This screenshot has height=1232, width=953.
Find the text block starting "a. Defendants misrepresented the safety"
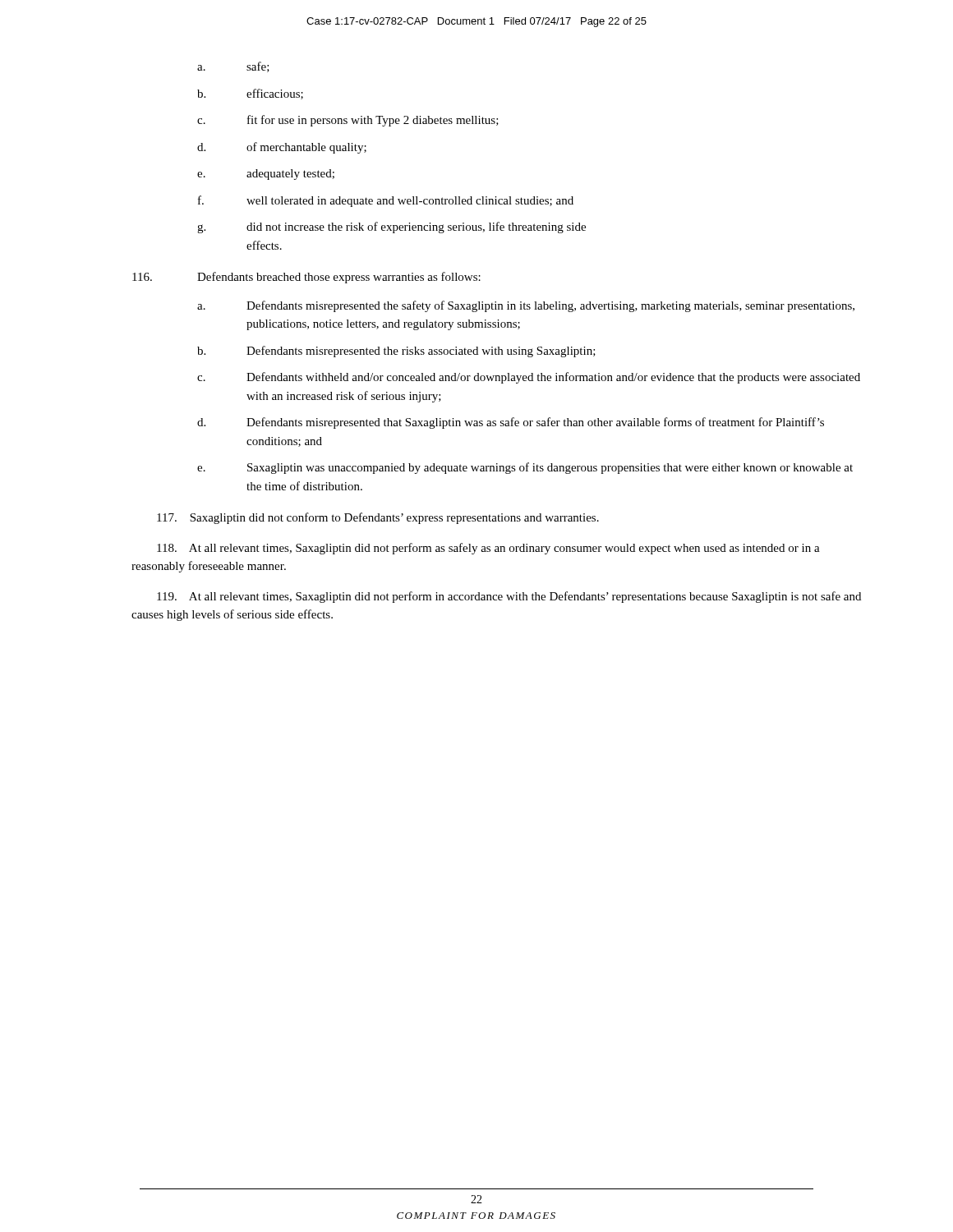534,315
